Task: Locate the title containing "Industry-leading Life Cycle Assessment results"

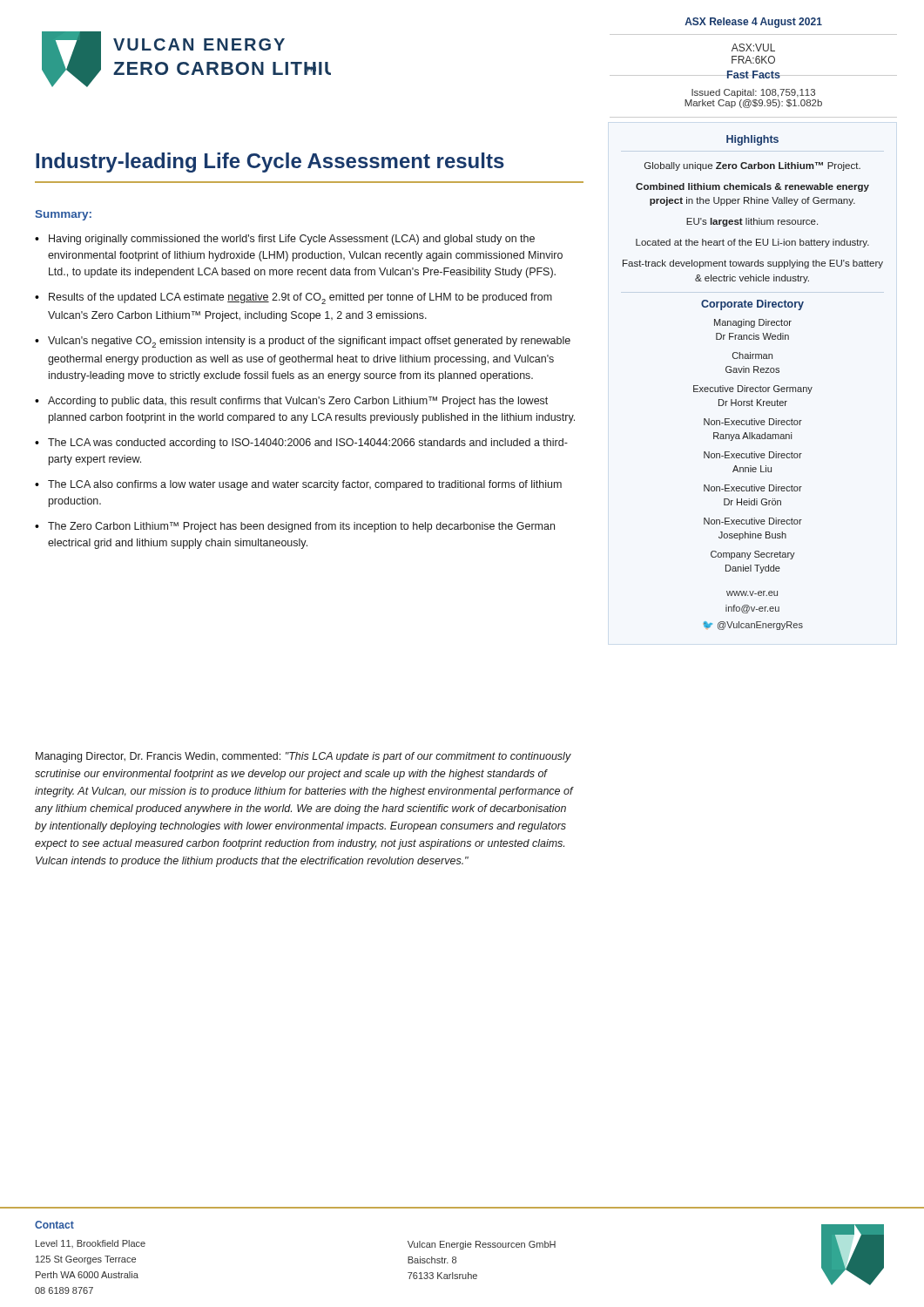Action: click(309, 166)
